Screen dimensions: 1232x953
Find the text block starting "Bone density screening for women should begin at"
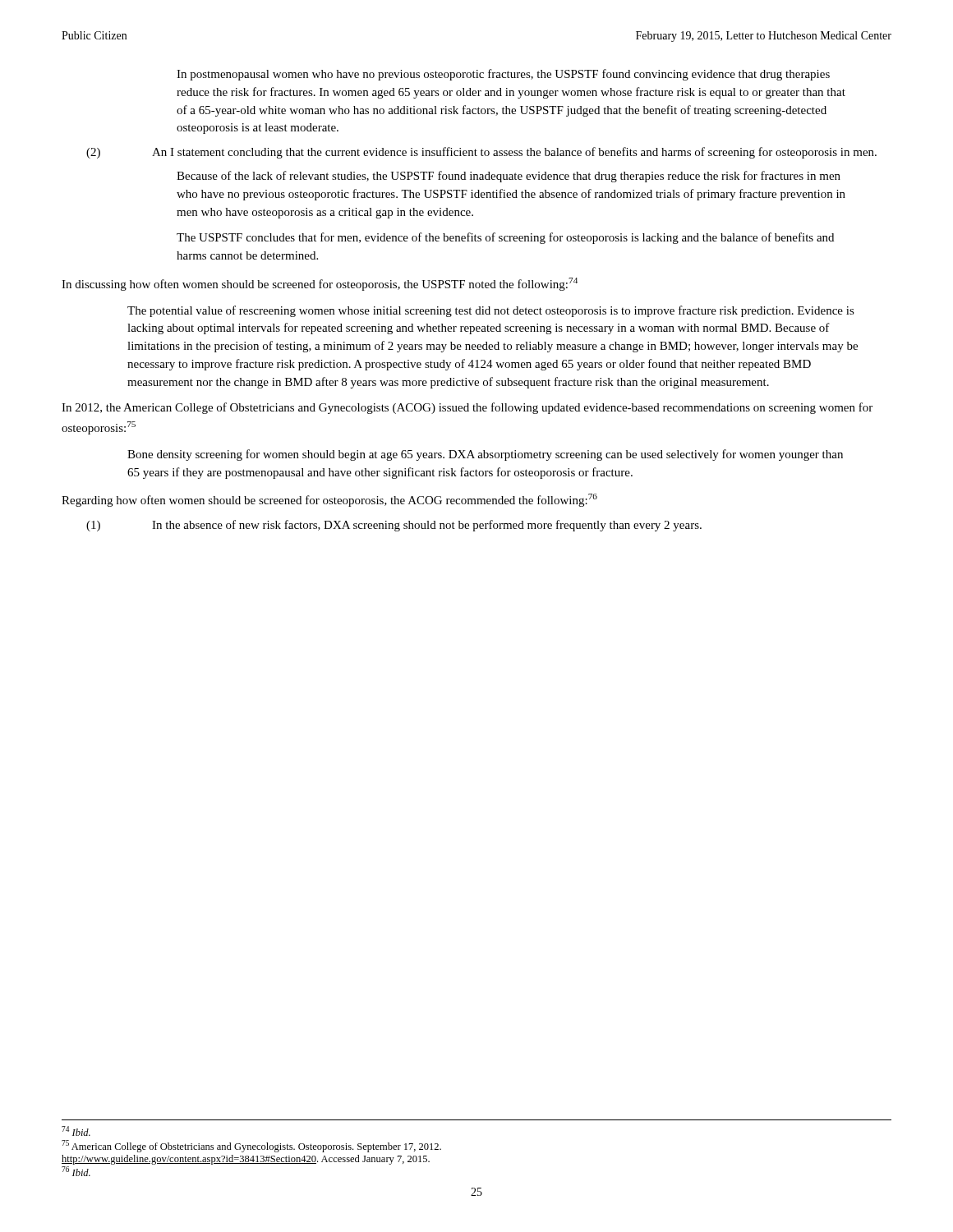coord(493,464)
